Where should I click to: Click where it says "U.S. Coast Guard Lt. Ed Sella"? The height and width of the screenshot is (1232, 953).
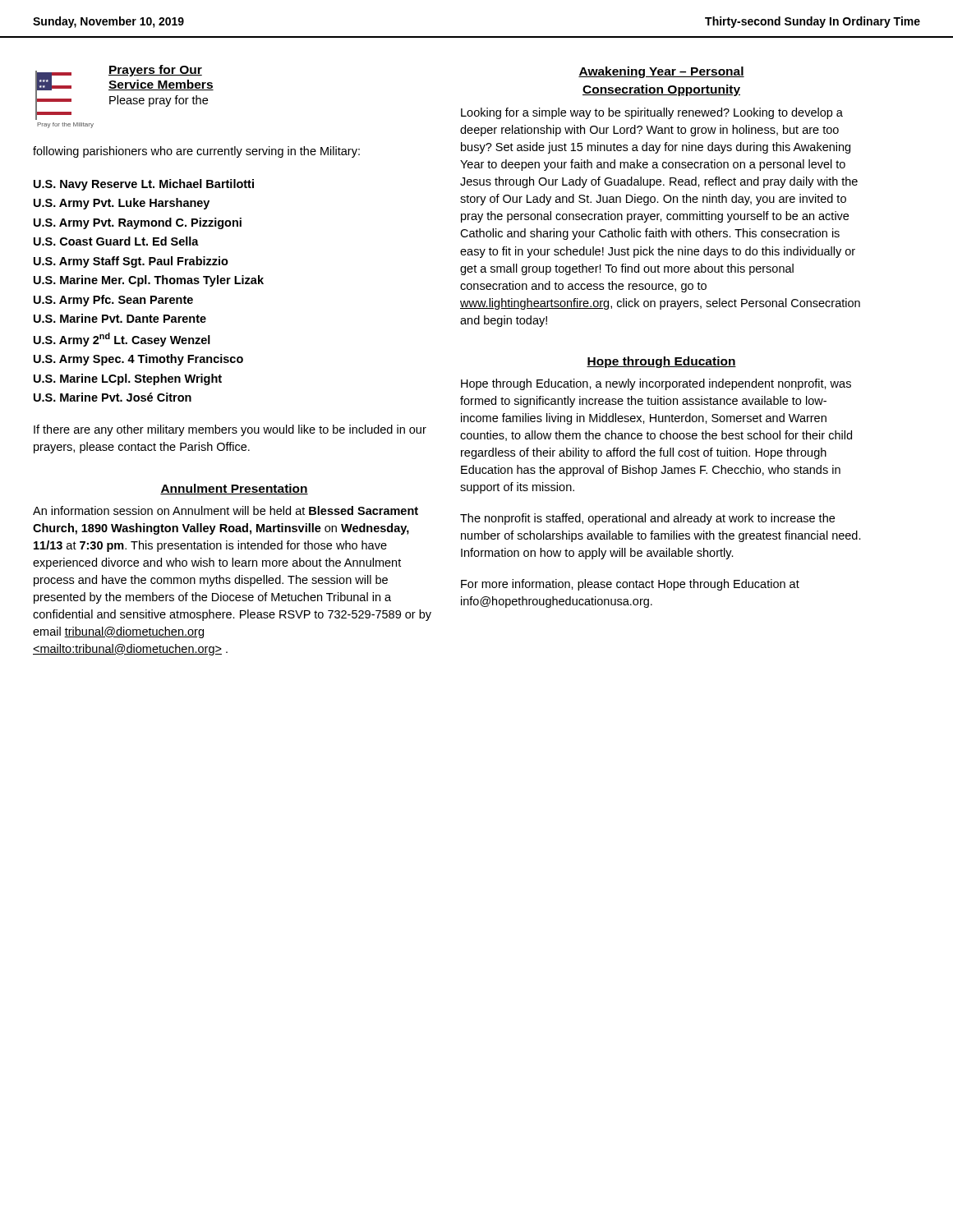pos(116,242)
